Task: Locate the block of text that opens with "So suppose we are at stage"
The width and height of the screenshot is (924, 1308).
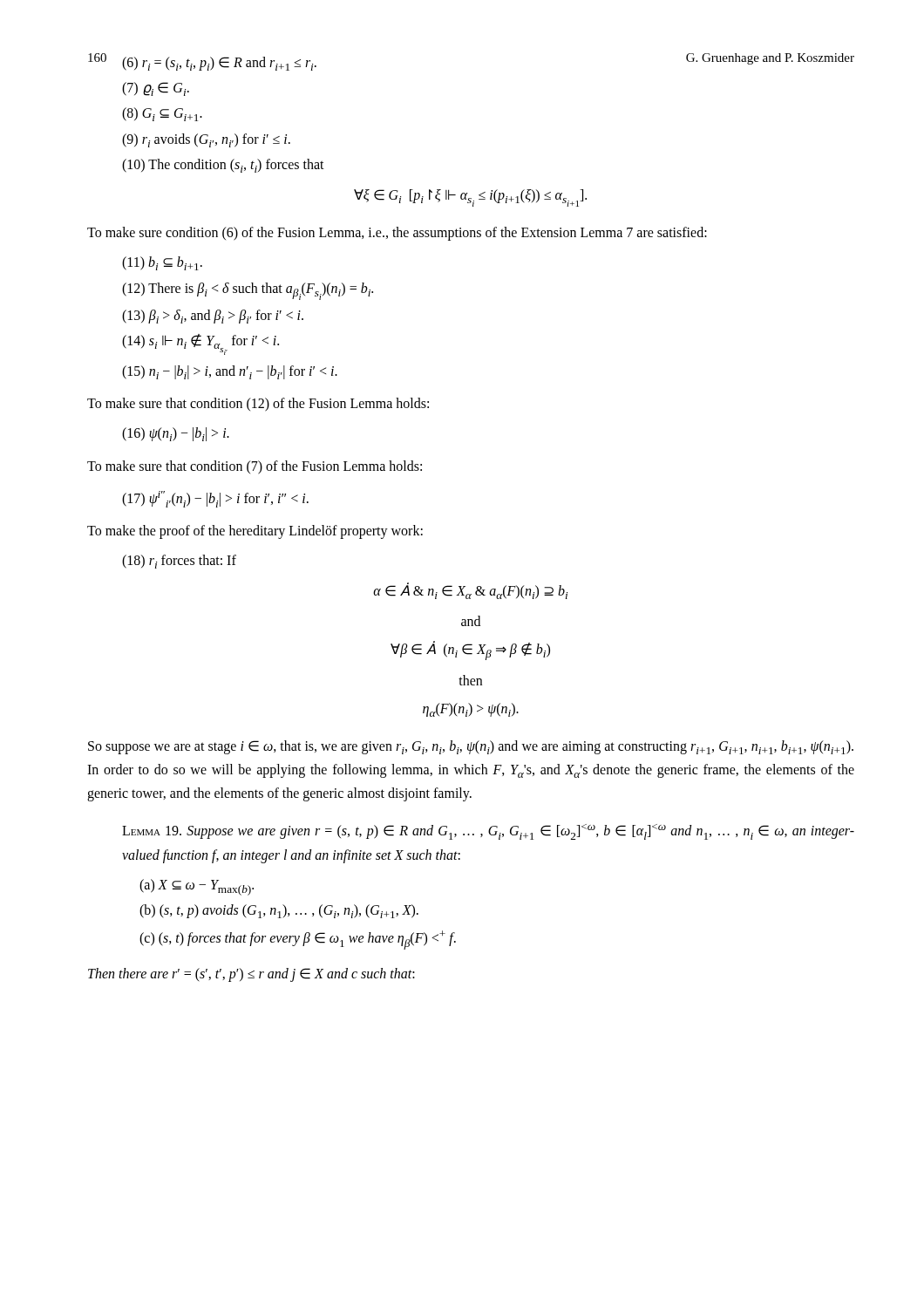Action: point(471,769)
